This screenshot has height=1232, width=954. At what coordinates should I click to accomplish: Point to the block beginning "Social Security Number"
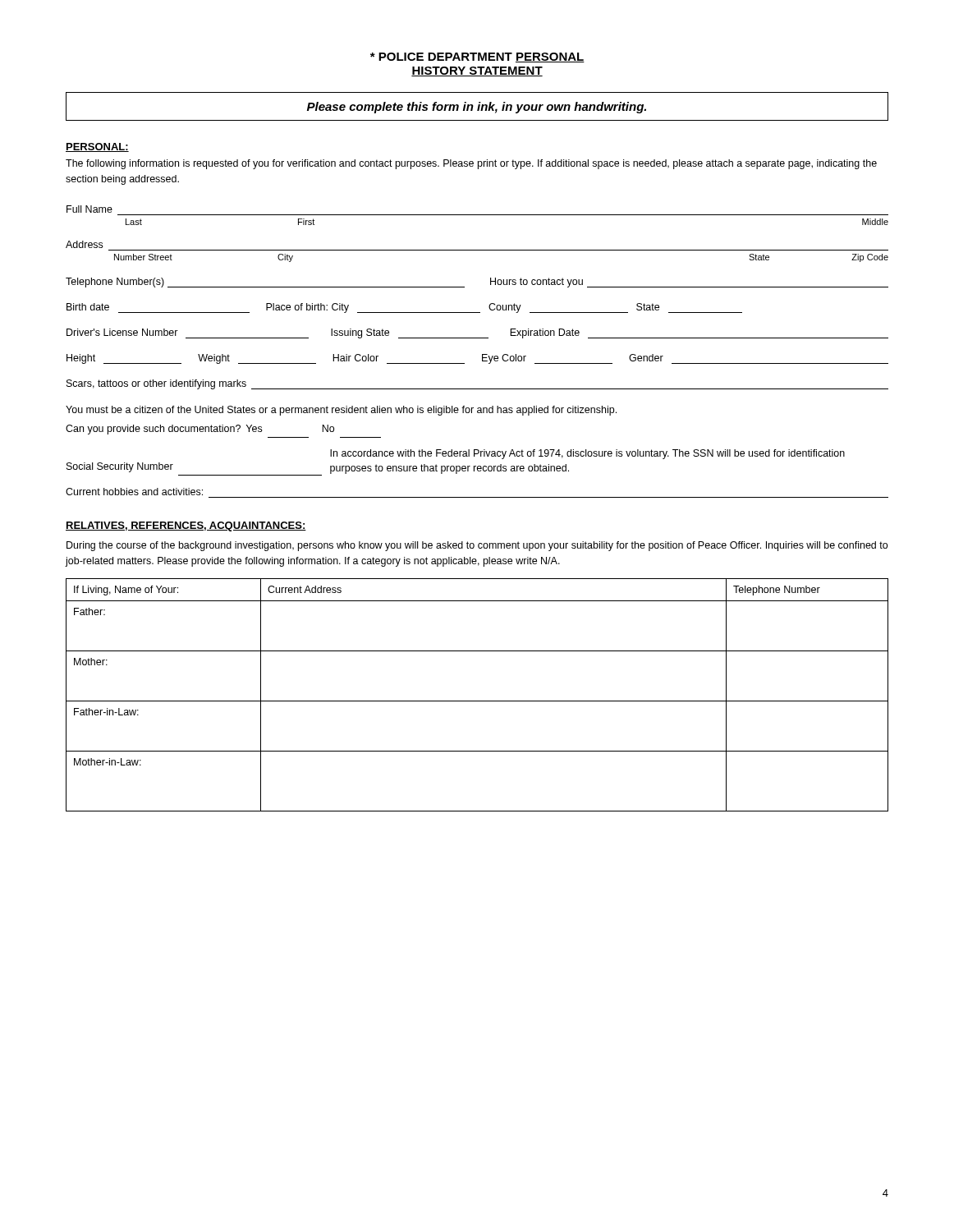(x=477, y=460)
